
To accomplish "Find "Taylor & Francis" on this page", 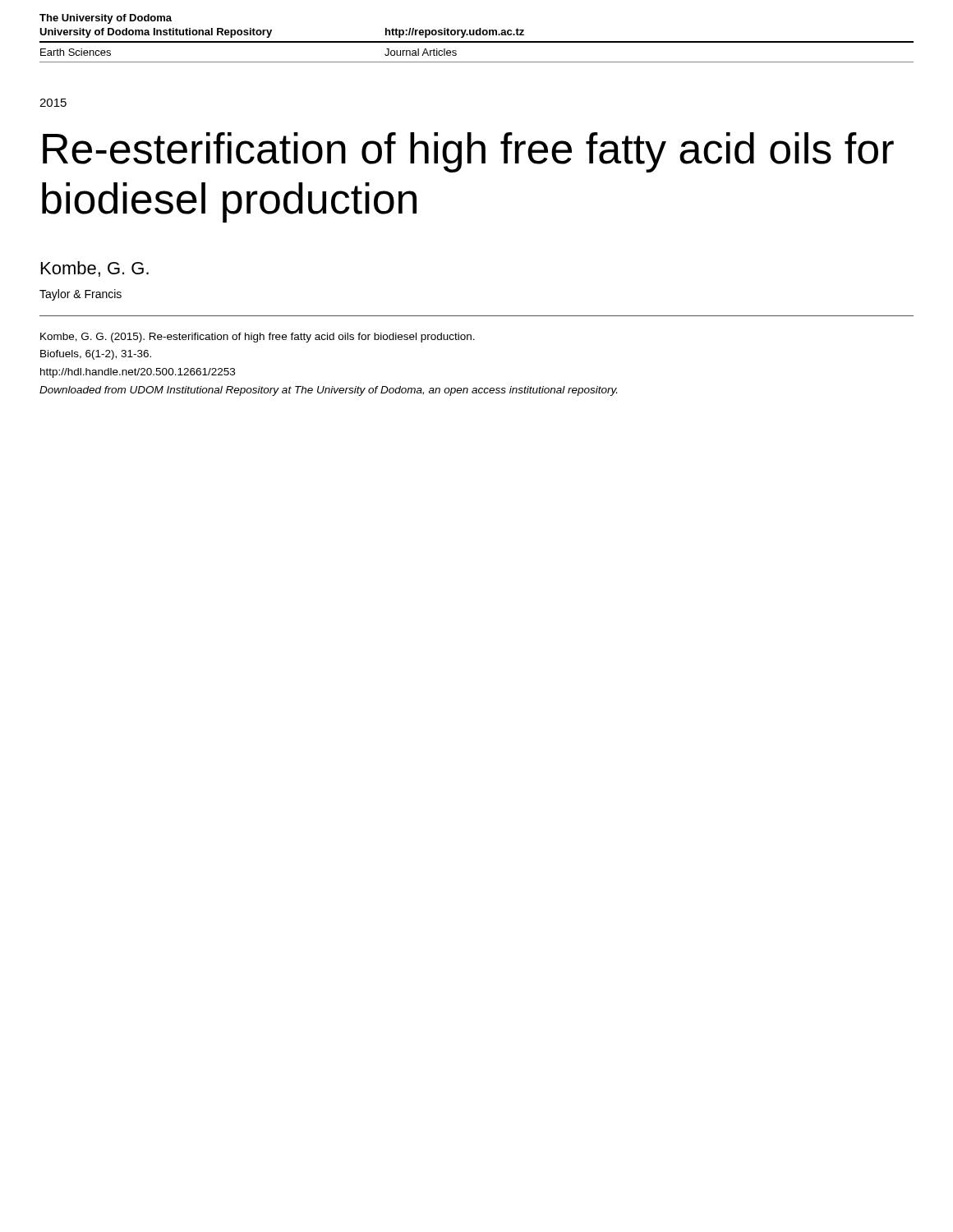I will (x=81, y=294).
